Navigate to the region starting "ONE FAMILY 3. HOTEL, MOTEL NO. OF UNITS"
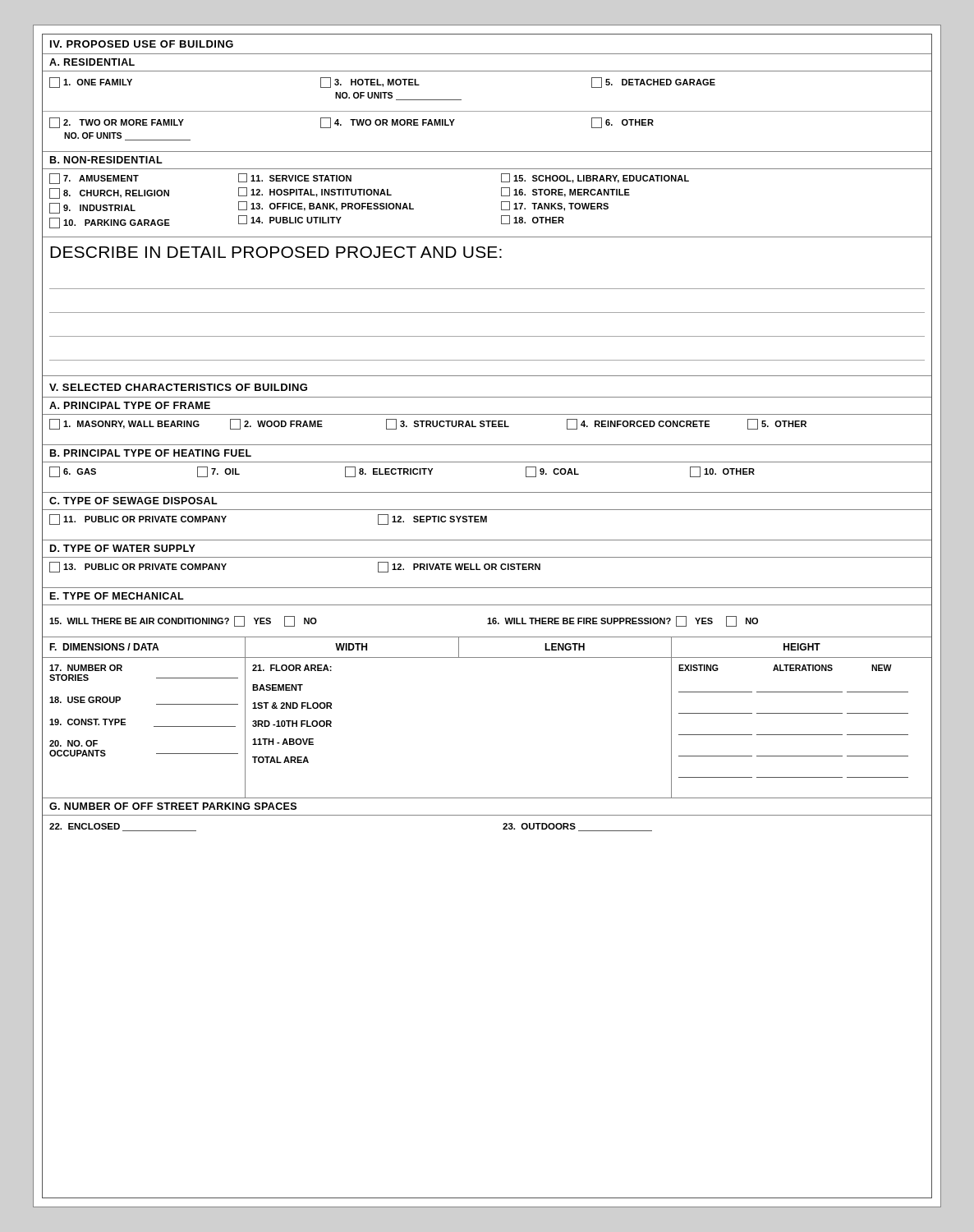 point(382,83)
